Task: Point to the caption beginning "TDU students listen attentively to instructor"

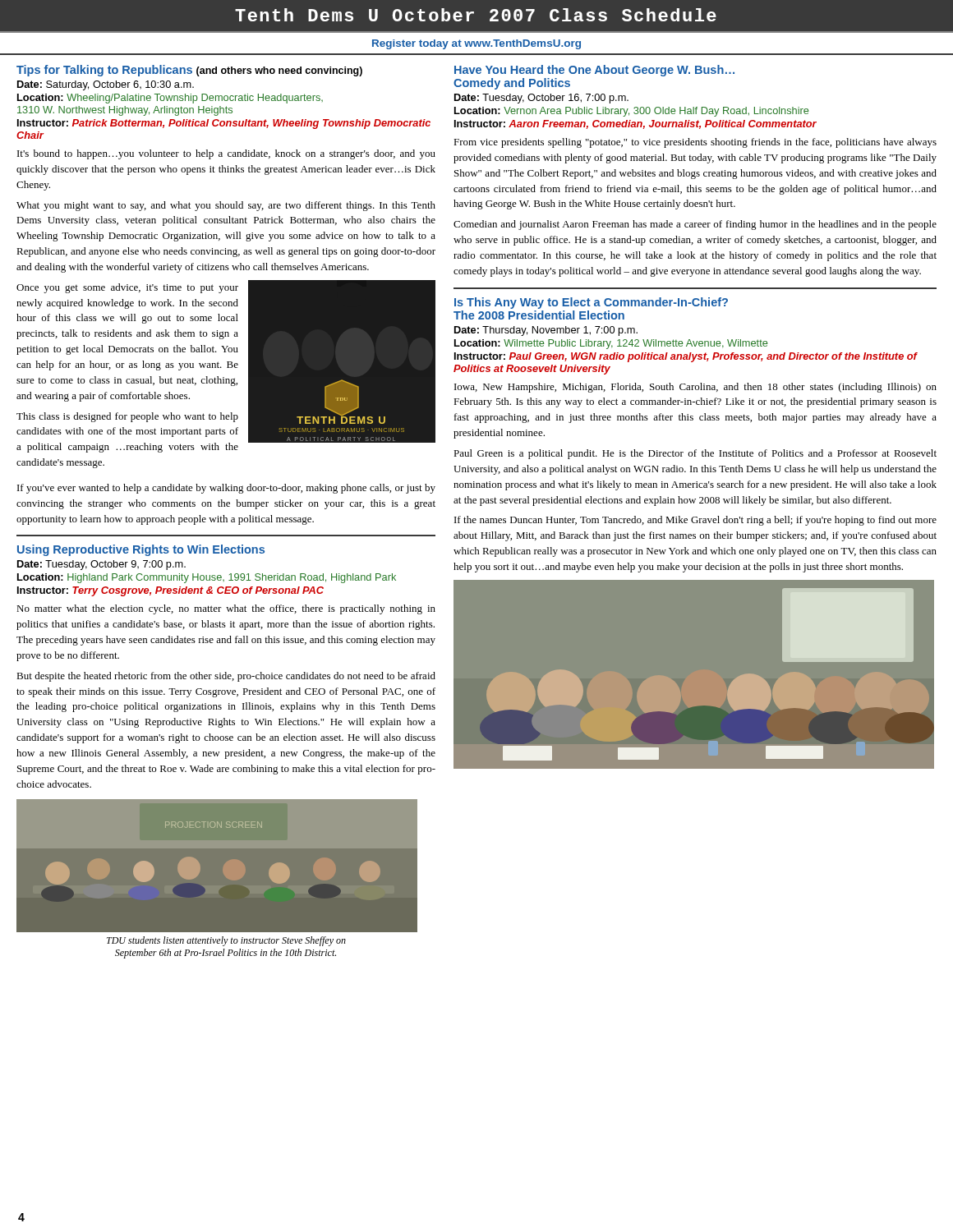Action: click(x=226, y=946)
